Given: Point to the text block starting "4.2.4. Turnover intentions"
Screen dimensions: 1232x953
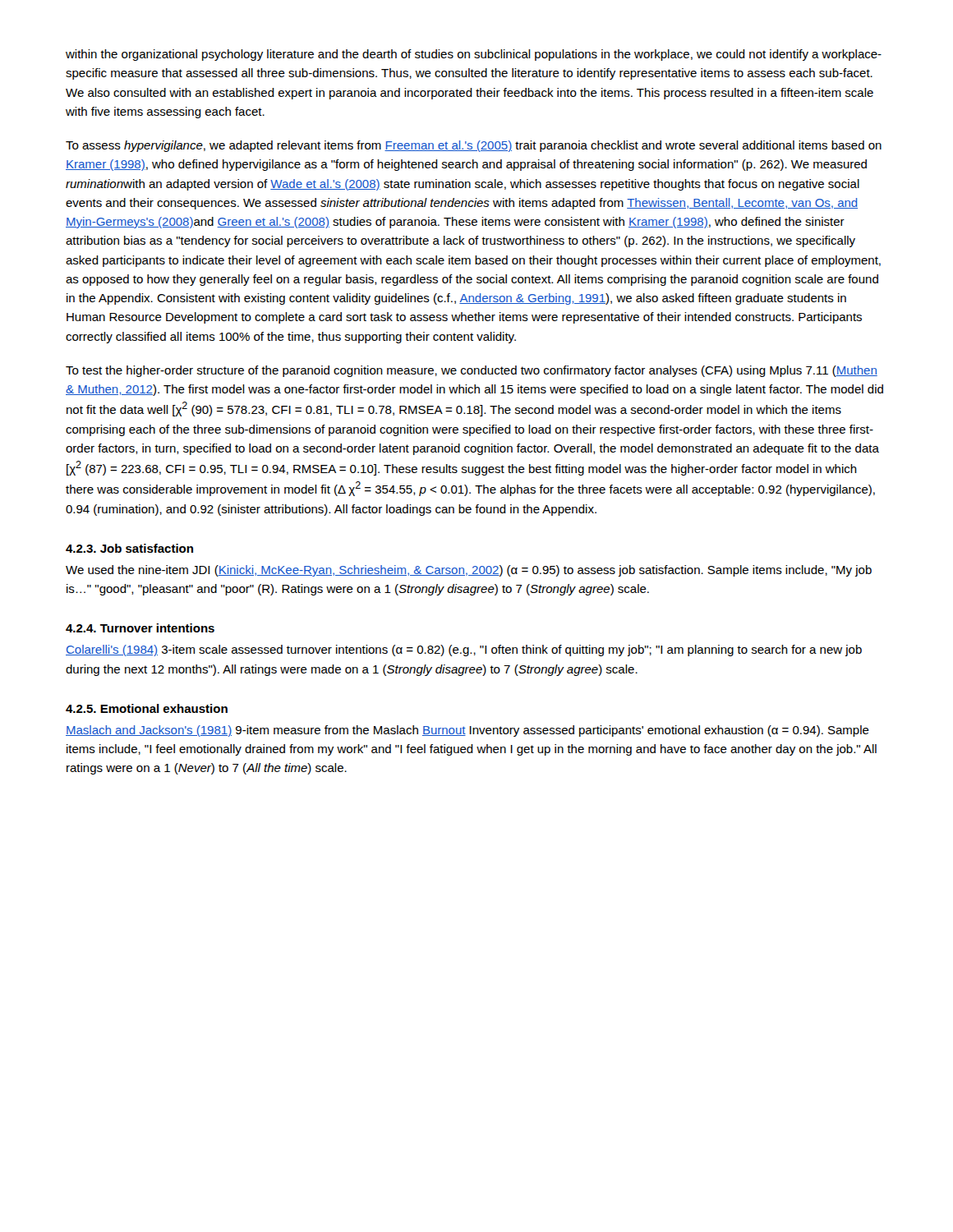Looking at the screenshot, I should click(x=140, y=628).
